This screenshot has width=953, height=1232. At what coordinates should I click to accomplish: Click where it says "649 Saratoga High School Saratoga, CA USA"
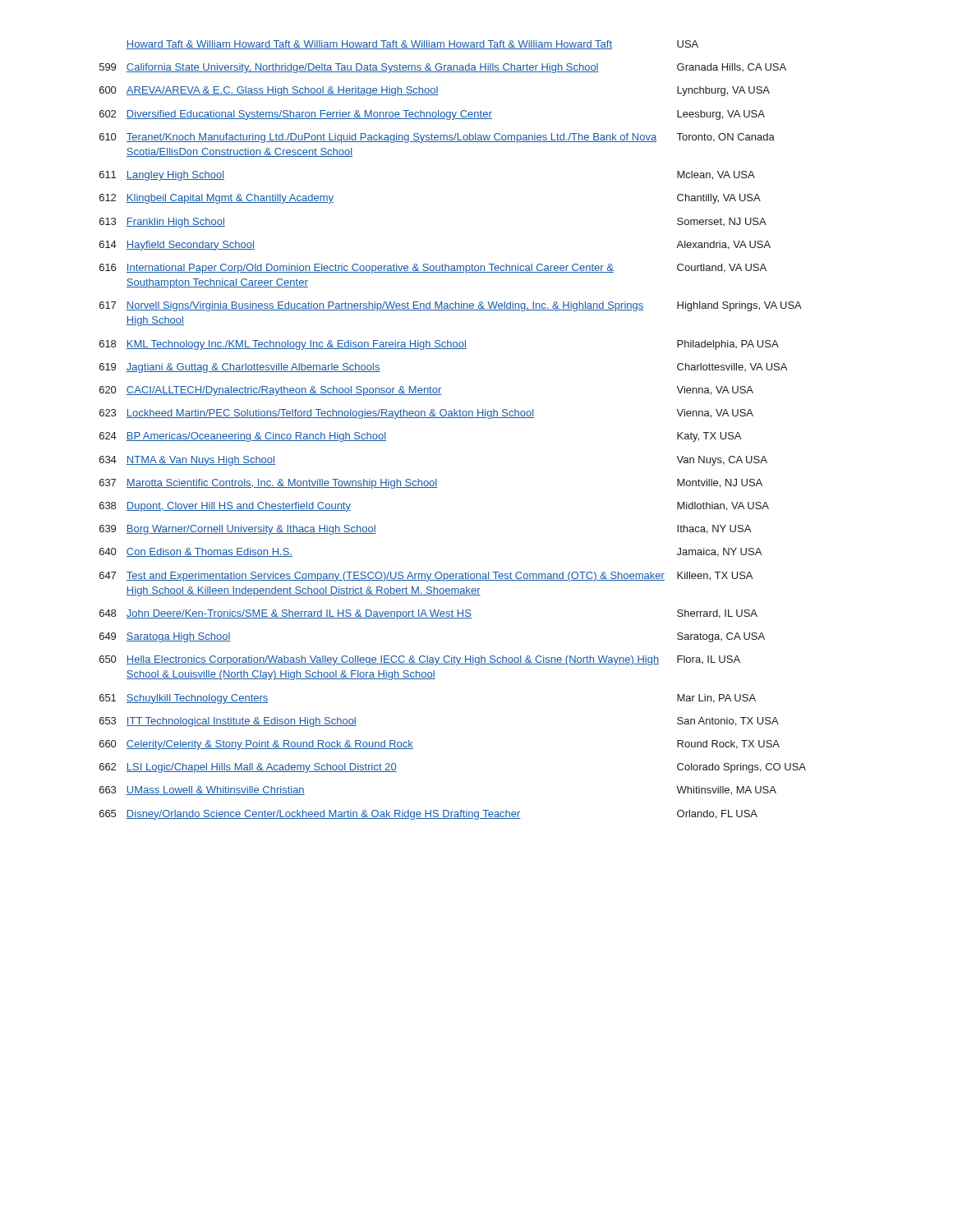[187, 637]
